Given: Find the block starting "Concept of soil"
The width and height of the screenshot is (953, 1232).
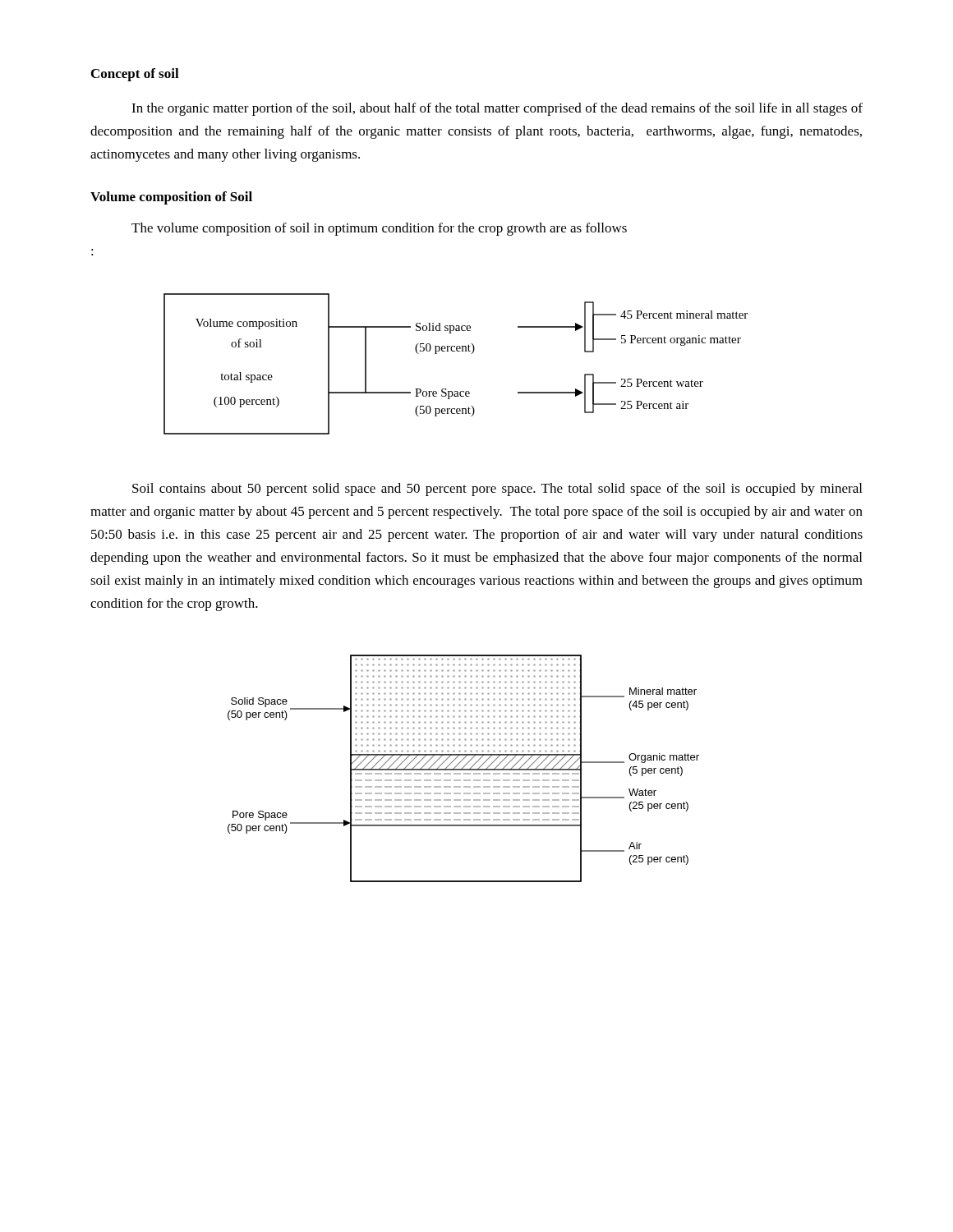Looking at the screenshot, I should [x=135, y=73].
